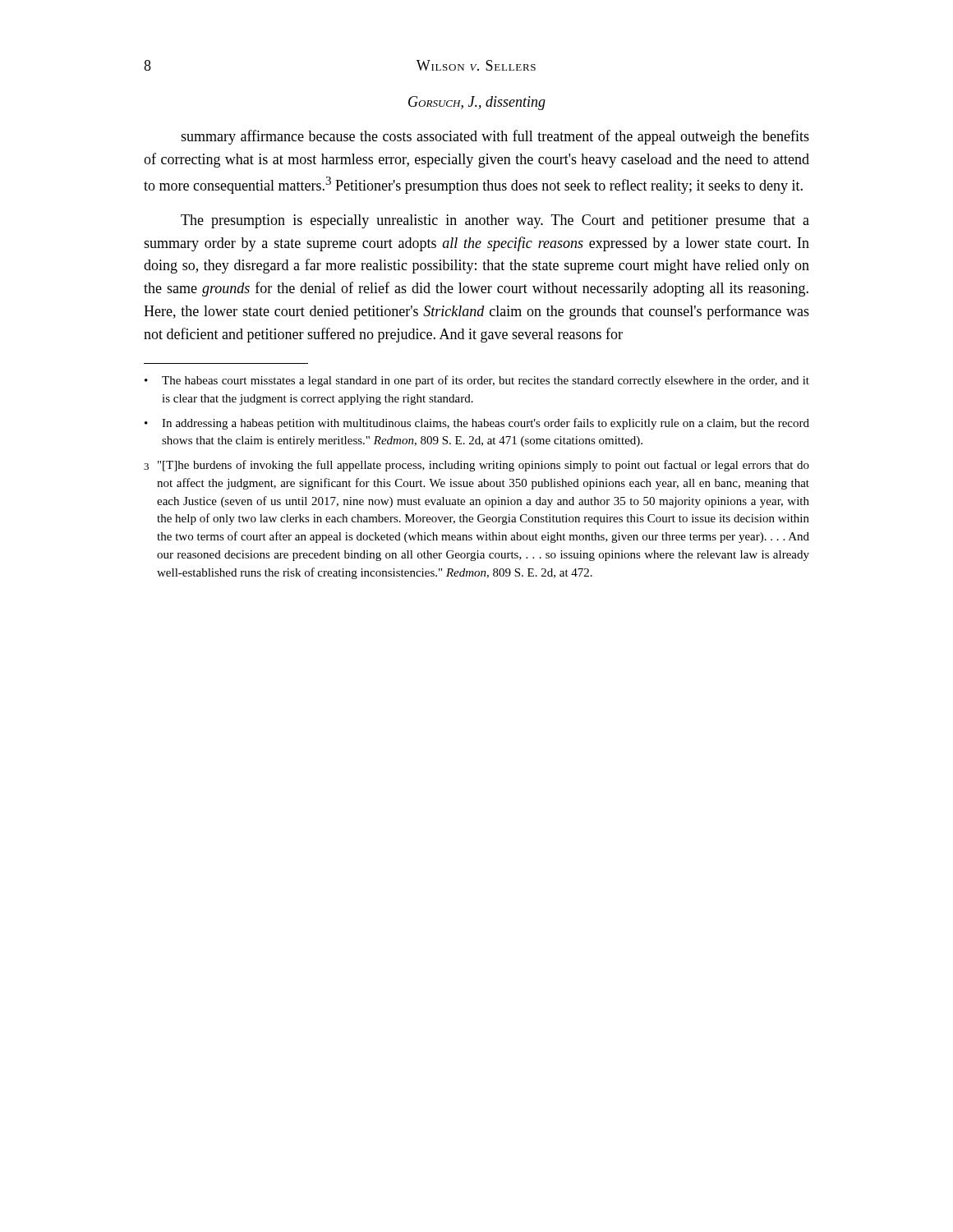Image resolution: width=953 pixels, height=1232 pixels.
Task: Find a section header
Action: (476, 102)
